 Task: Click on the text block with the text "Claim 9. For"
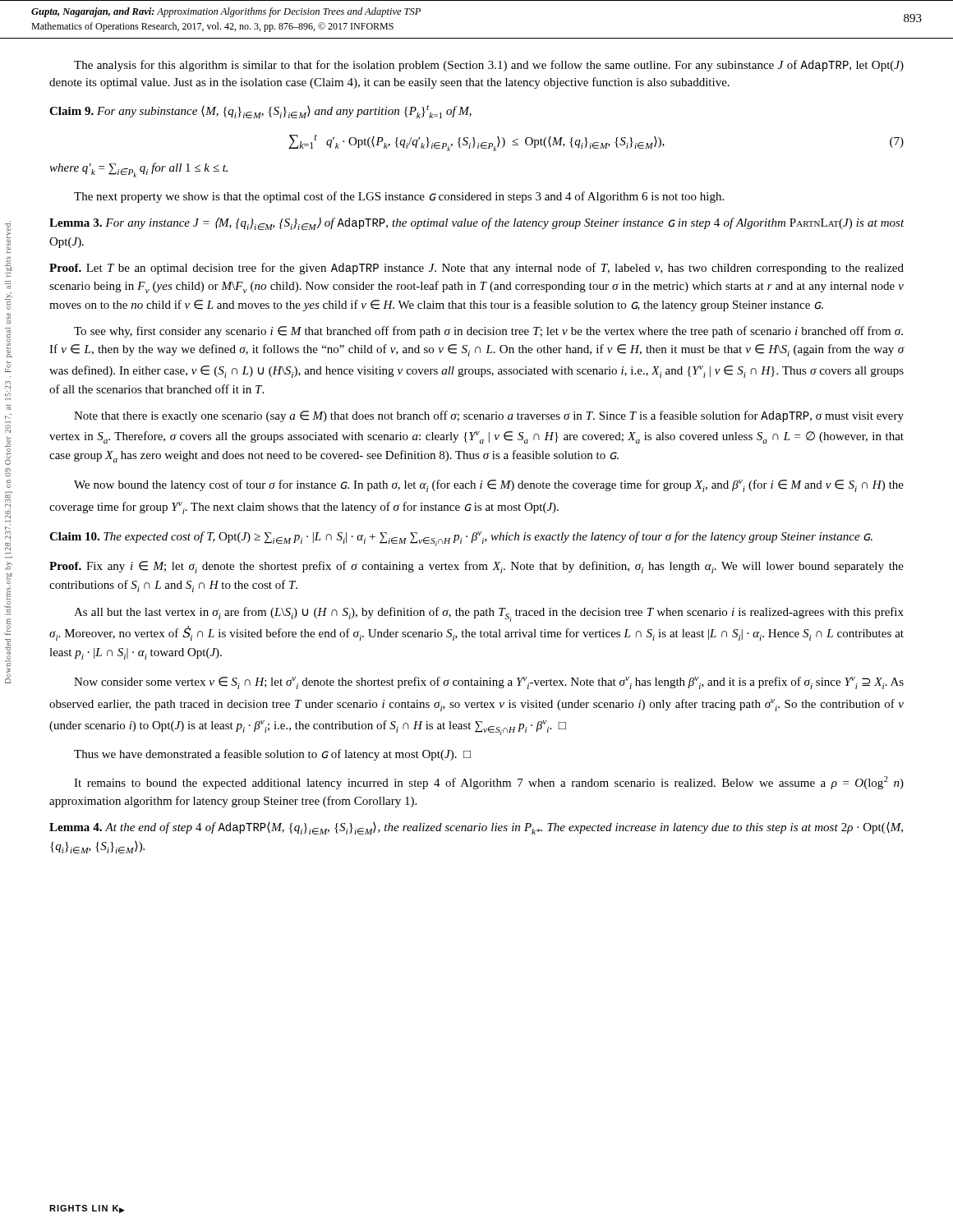(476, 111)
